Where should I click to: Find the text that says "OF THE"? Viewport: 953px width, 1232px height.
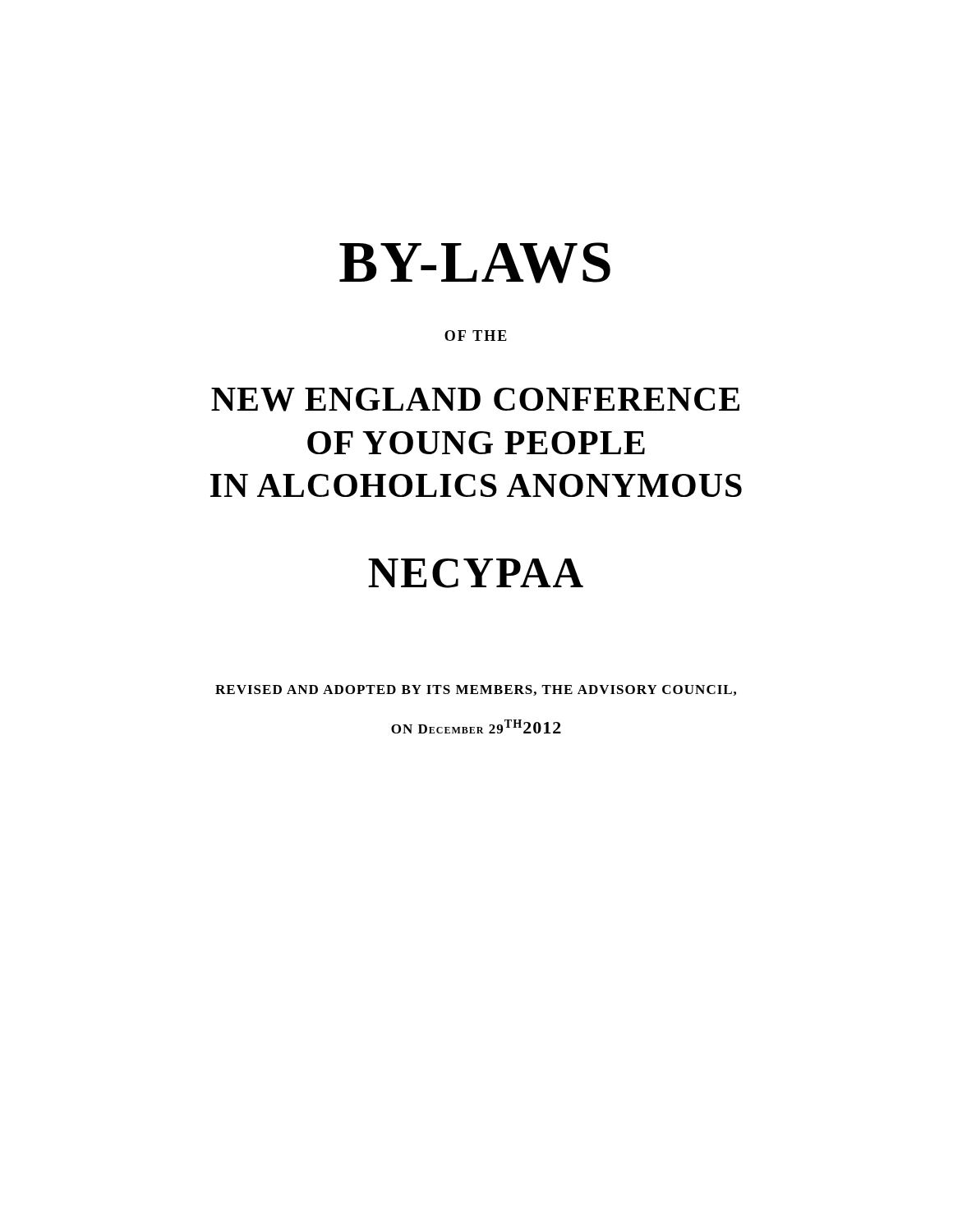[476, 336]
